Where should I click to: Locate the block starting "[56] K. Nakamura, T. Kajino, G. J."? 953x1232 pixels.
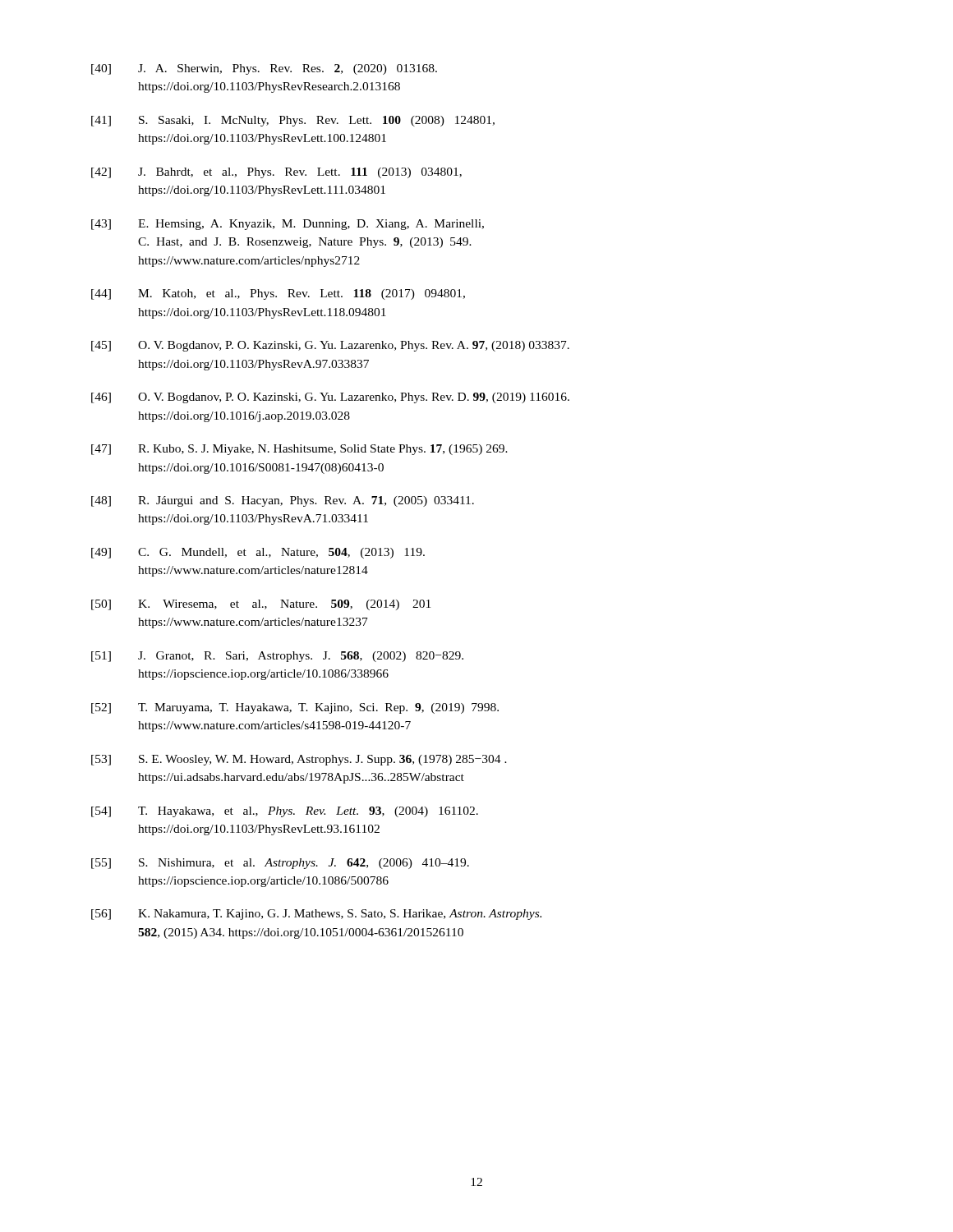[x=476, y=923]
